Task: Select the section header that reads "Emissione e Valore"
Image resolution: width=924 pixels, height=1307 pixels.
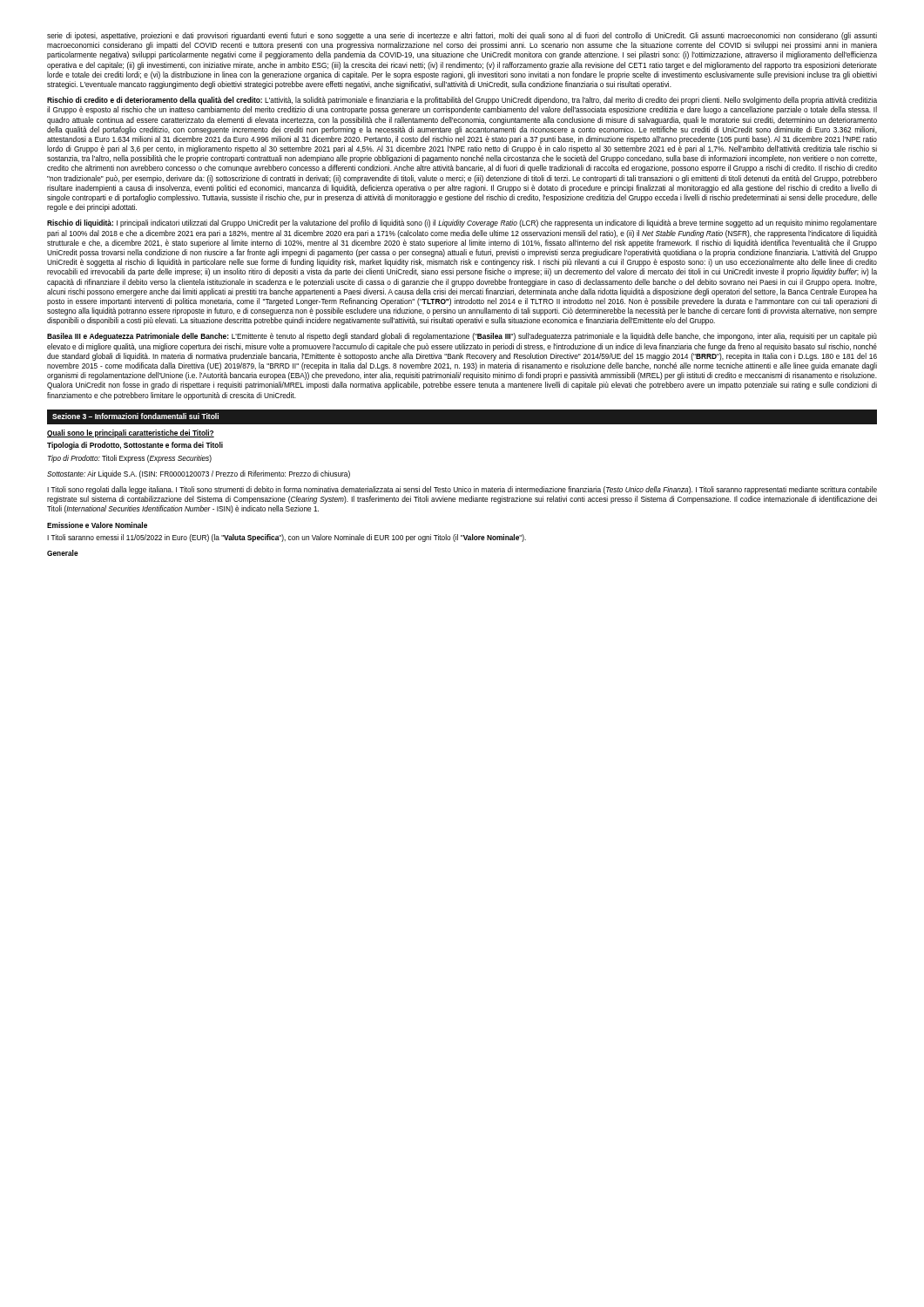Action: (x=97, y=525)
